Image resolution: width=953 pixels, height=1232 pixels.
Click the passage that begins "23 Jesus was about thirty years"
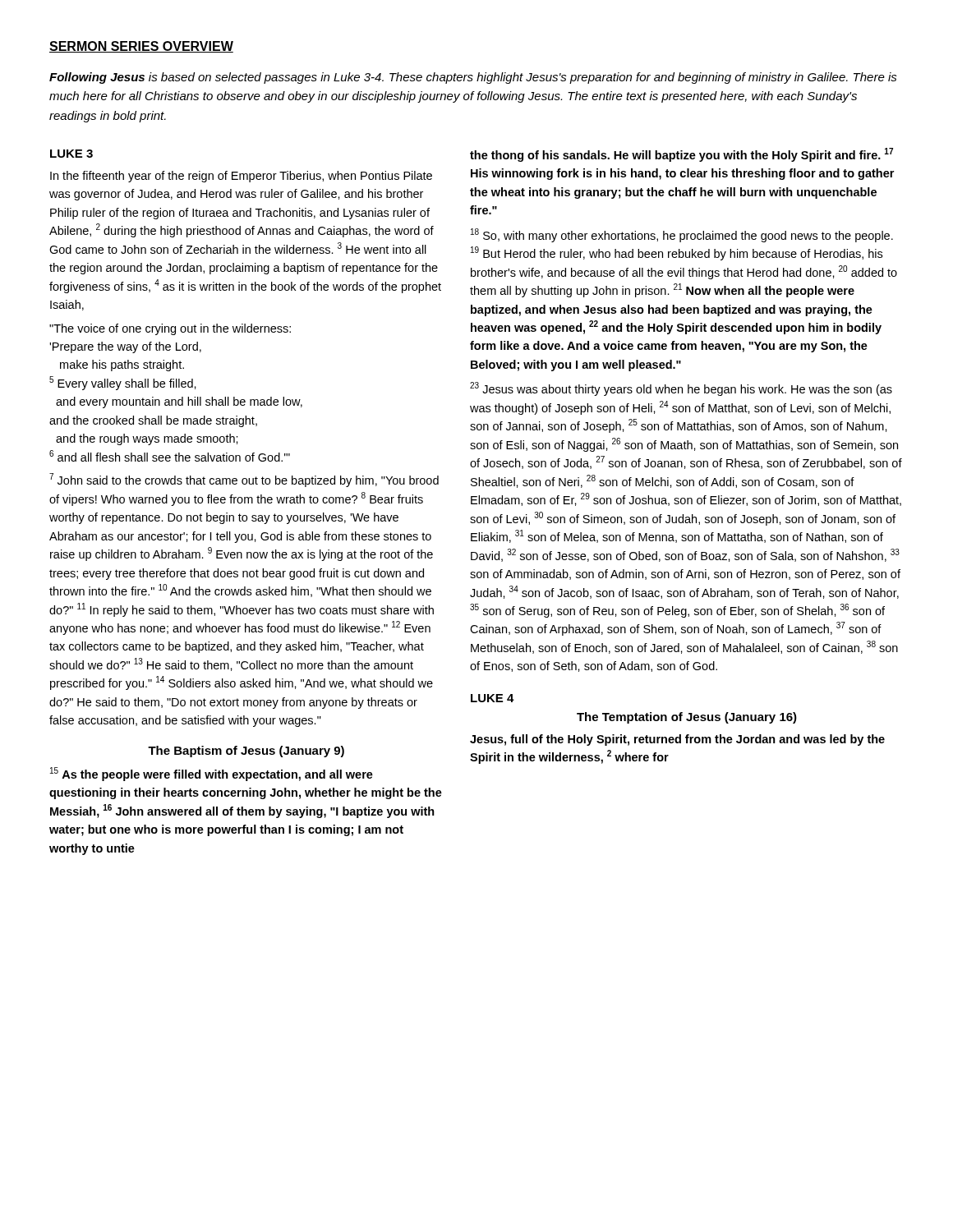coord(686,527)
